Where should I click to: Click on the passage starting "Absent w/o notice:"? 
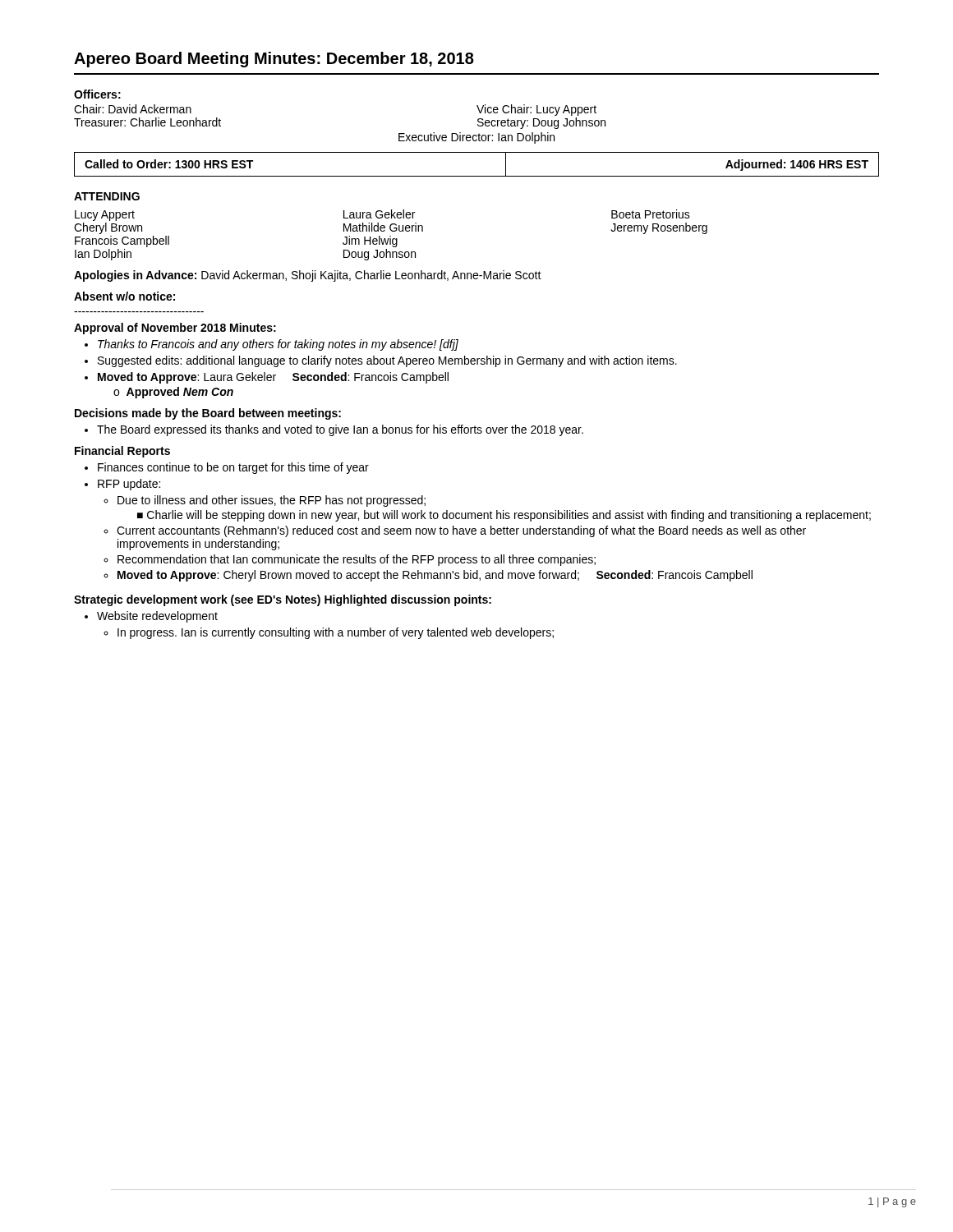[x=125, y=296]
